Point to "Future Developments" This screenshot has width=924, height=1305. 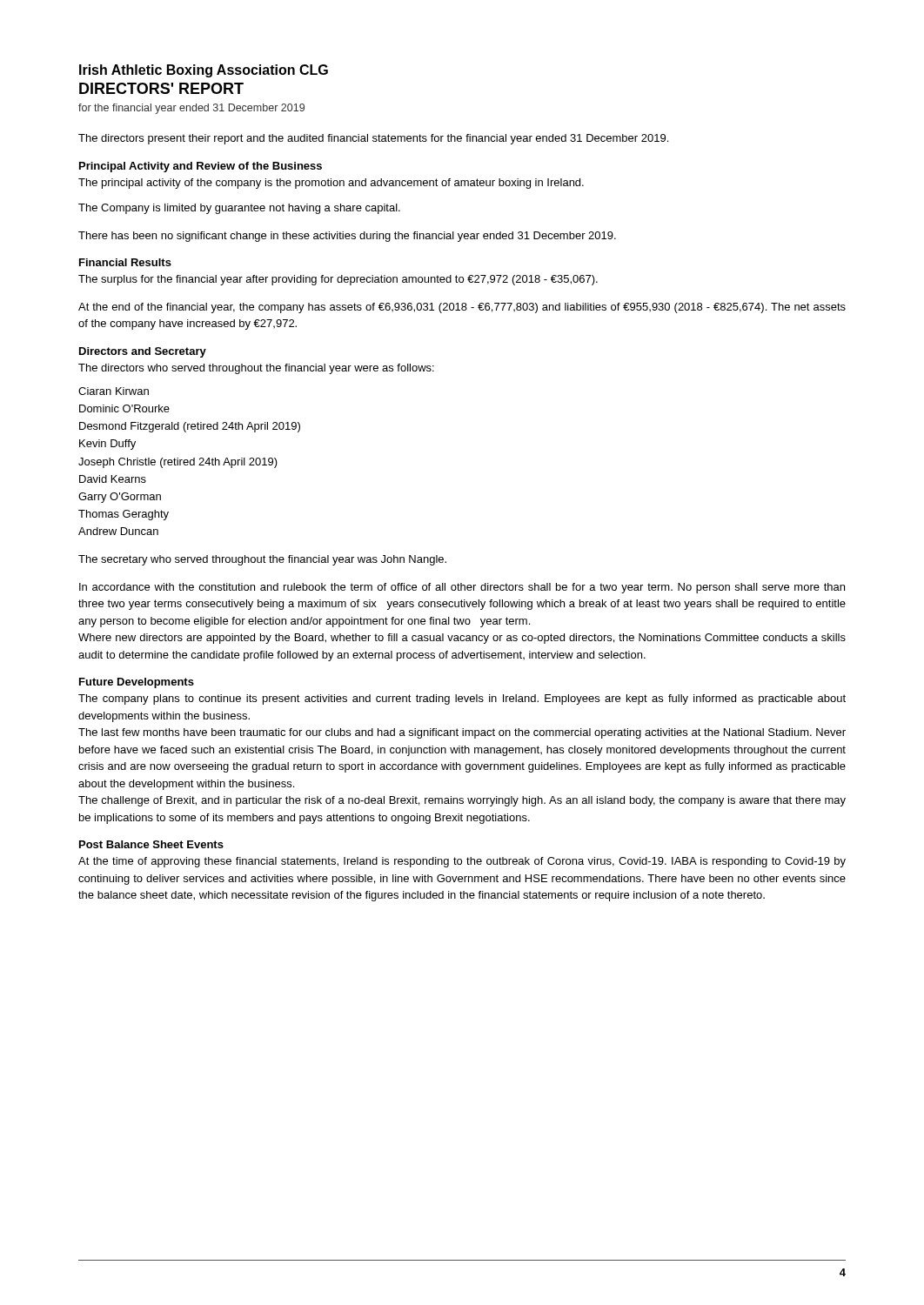[x=136, y=682]
